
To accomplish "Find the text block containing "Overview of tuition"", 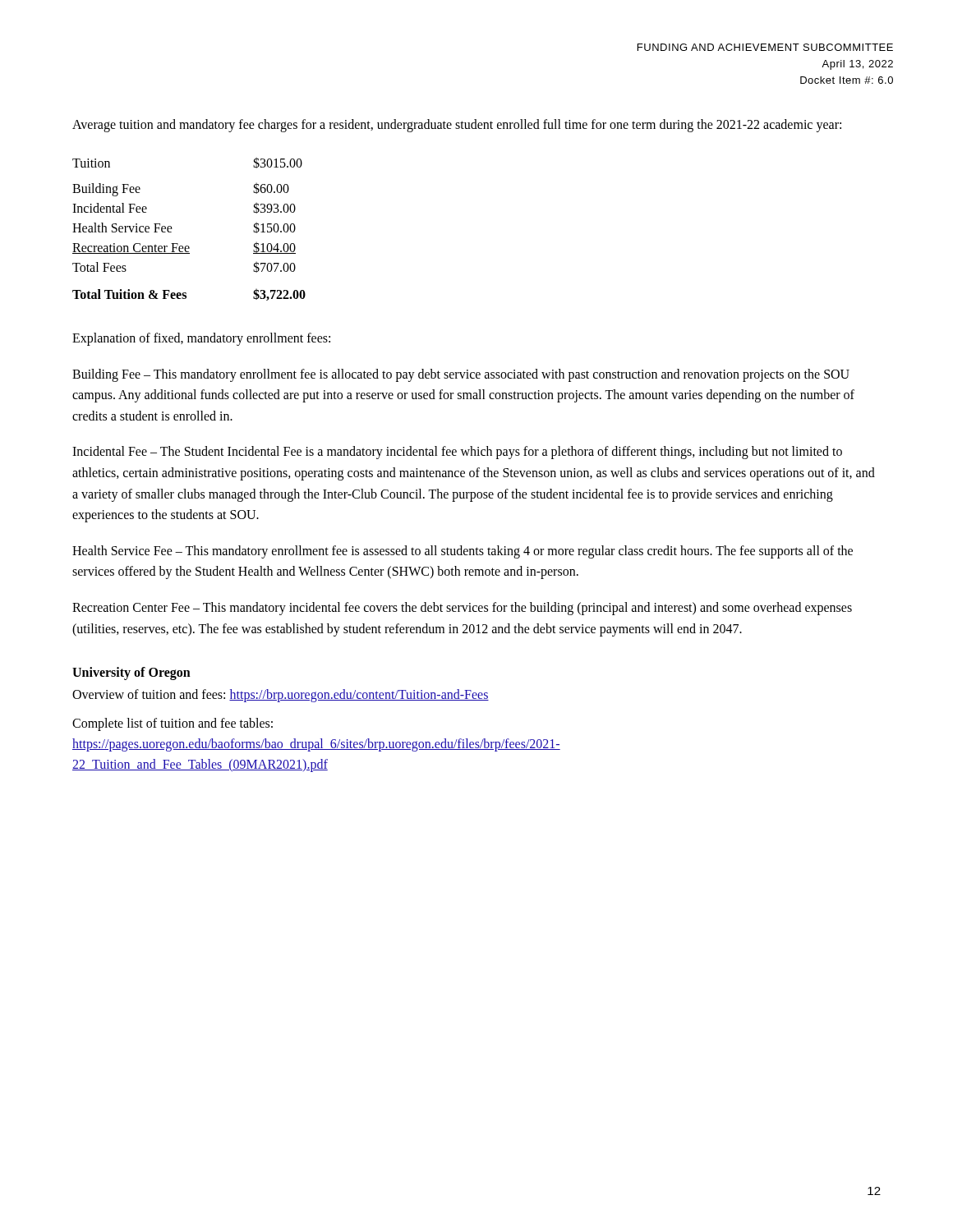I will 280,695.
